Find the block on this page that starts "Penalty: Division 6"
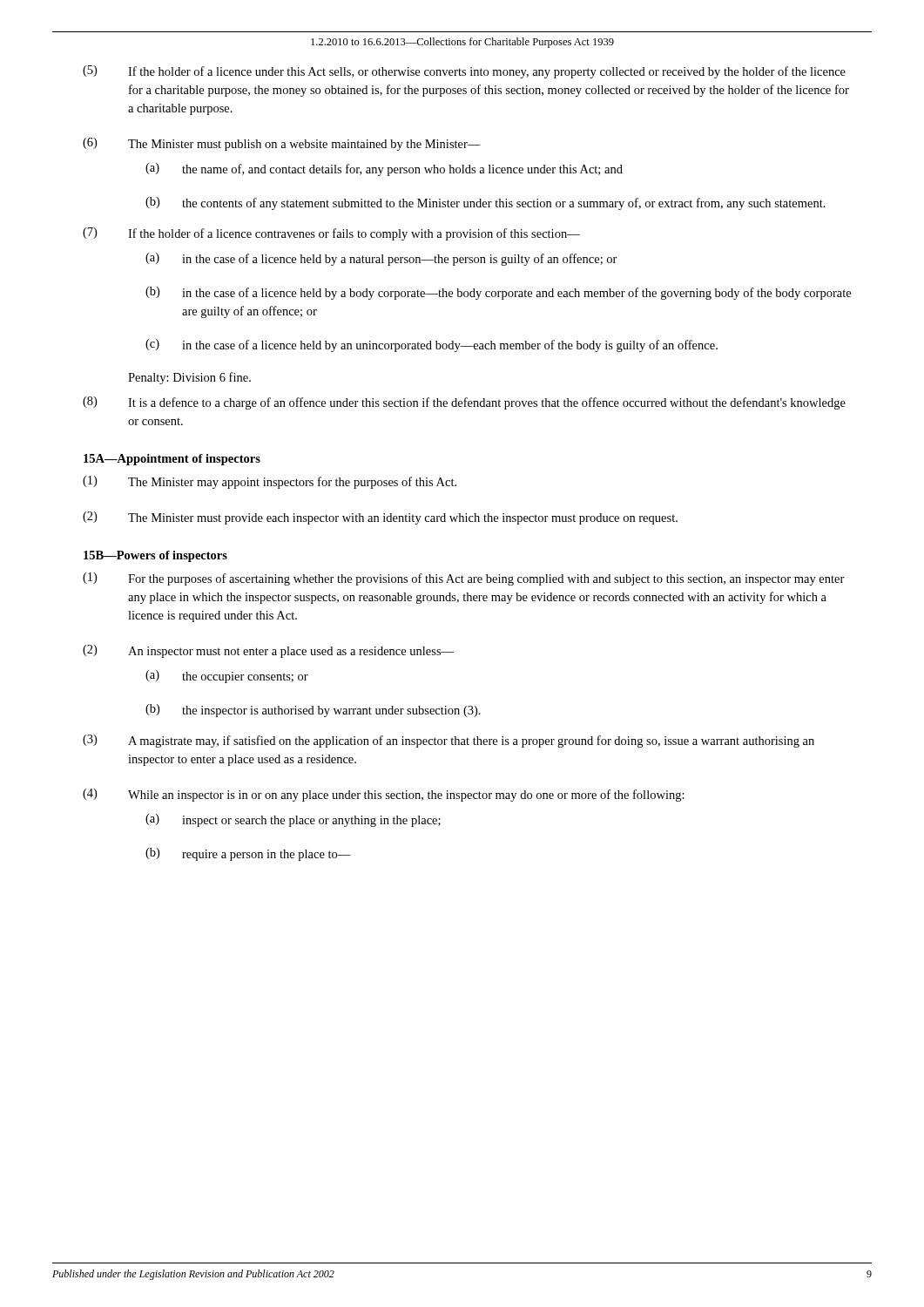Image resolution: width=924 pixels, height=1307 pixels. [x=190, y=377]
